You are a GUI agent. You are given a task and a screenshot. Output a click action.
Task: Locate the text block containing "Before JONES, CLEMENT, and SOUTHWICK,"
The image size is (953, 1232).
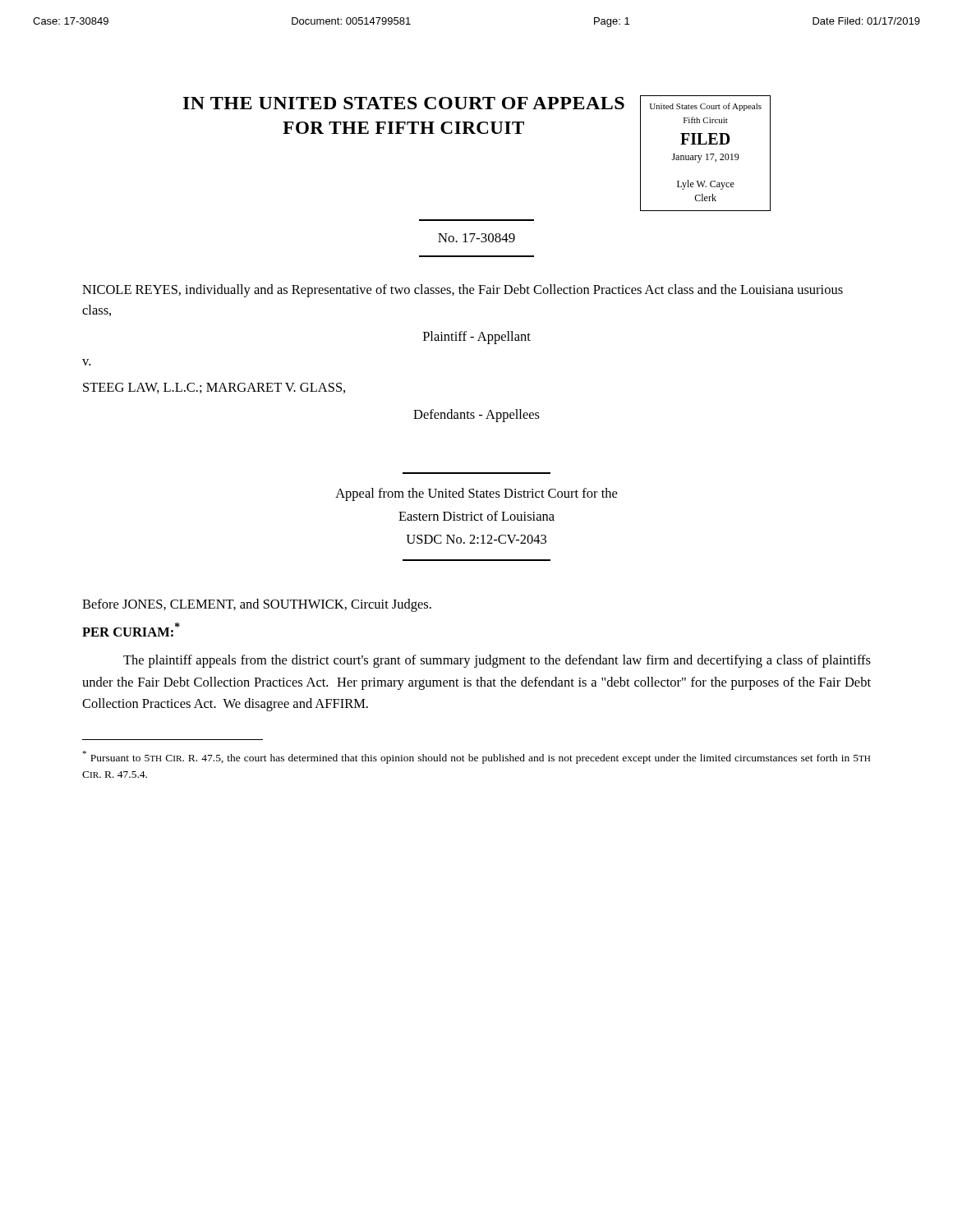pos(257,604)
